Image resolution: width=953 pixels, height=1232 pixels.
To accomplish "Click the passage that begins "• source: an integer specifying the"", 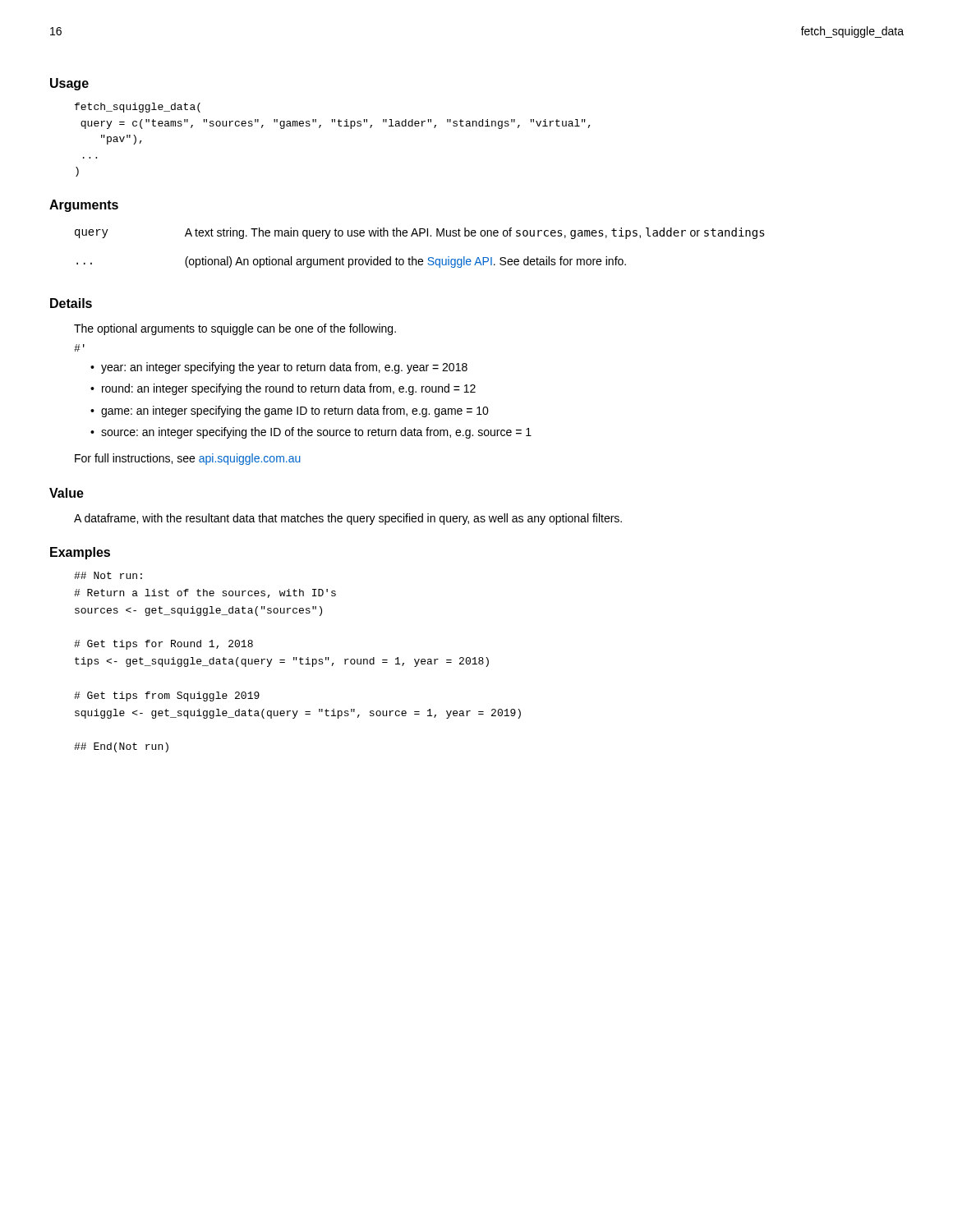I will [311, 432].
